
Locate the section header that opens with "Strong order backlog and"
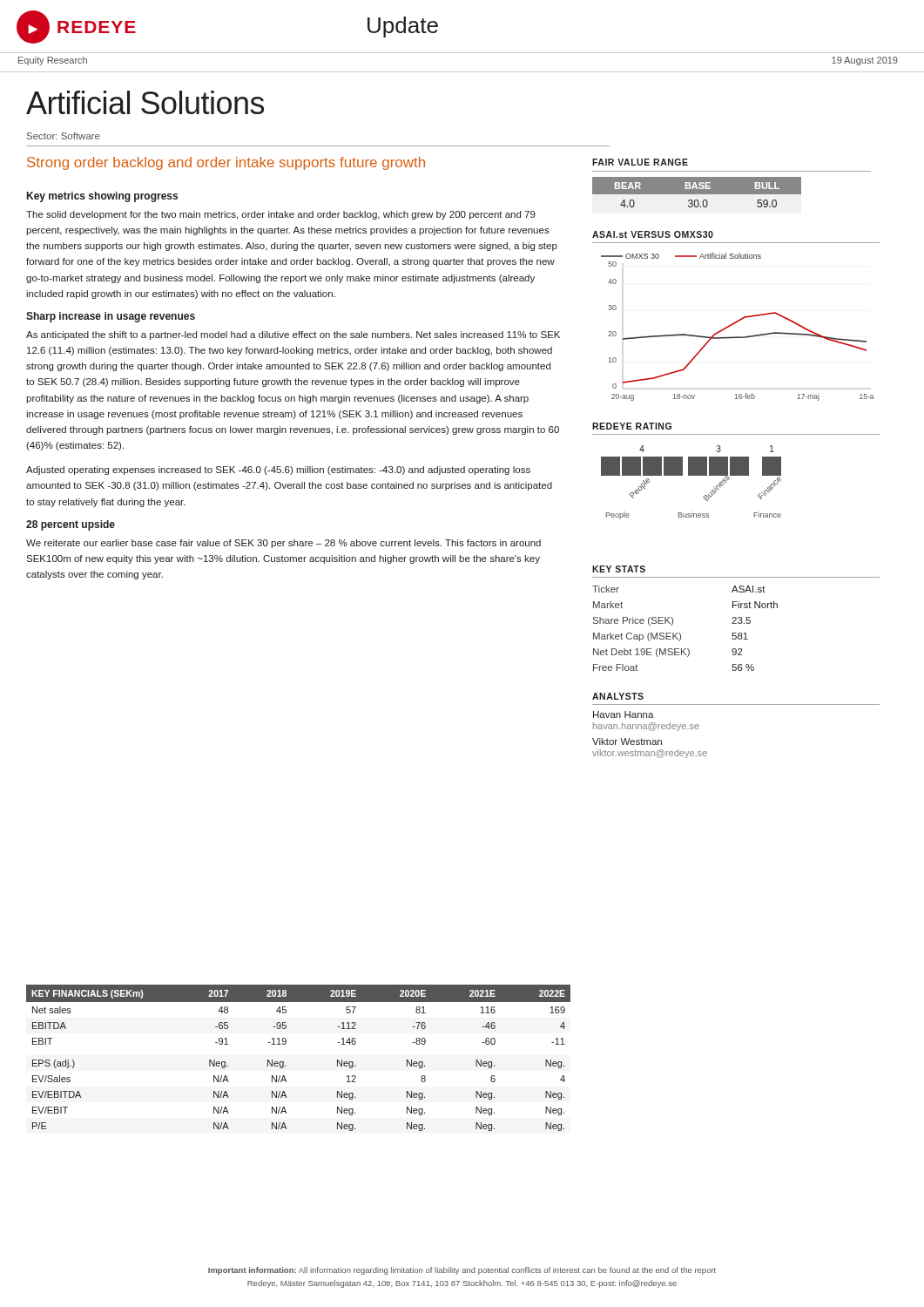pos(226,163)
